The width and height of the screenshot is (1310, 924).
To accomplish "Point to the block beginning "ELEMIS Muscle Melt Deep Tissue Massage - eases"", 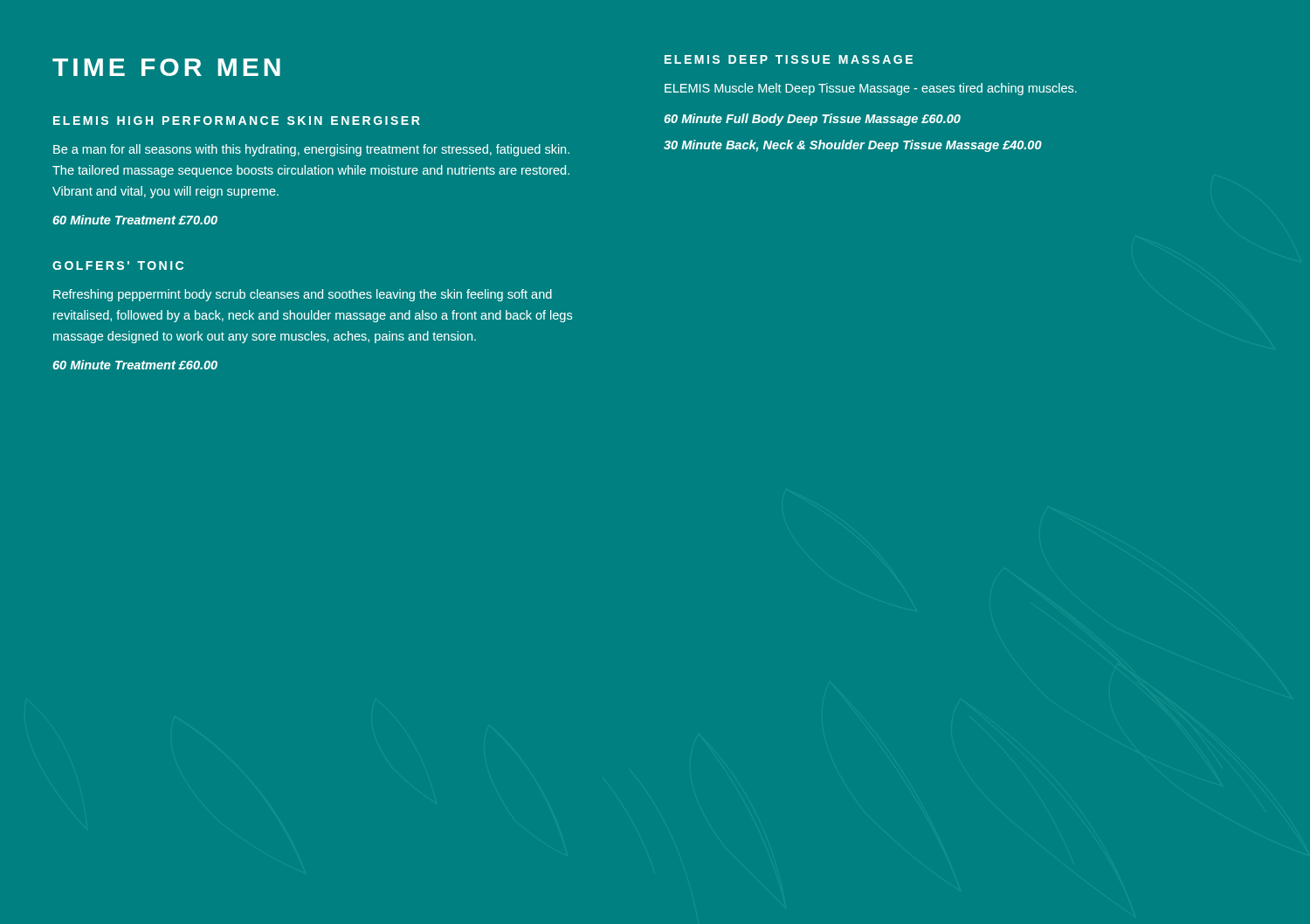I will pyautogui.click(x=871, y=88).
